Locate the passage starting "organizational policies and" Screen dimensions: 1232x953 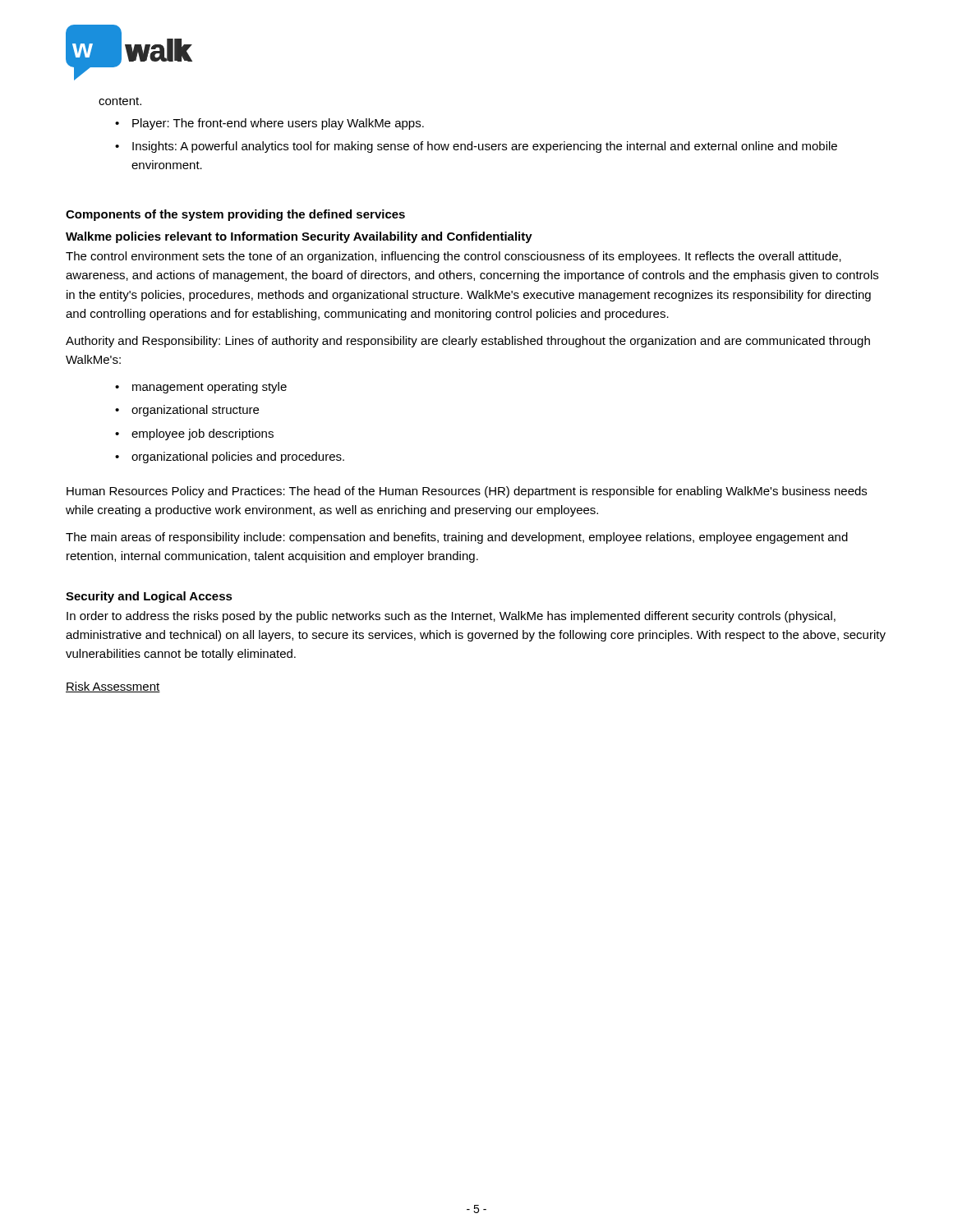point(238,456)
